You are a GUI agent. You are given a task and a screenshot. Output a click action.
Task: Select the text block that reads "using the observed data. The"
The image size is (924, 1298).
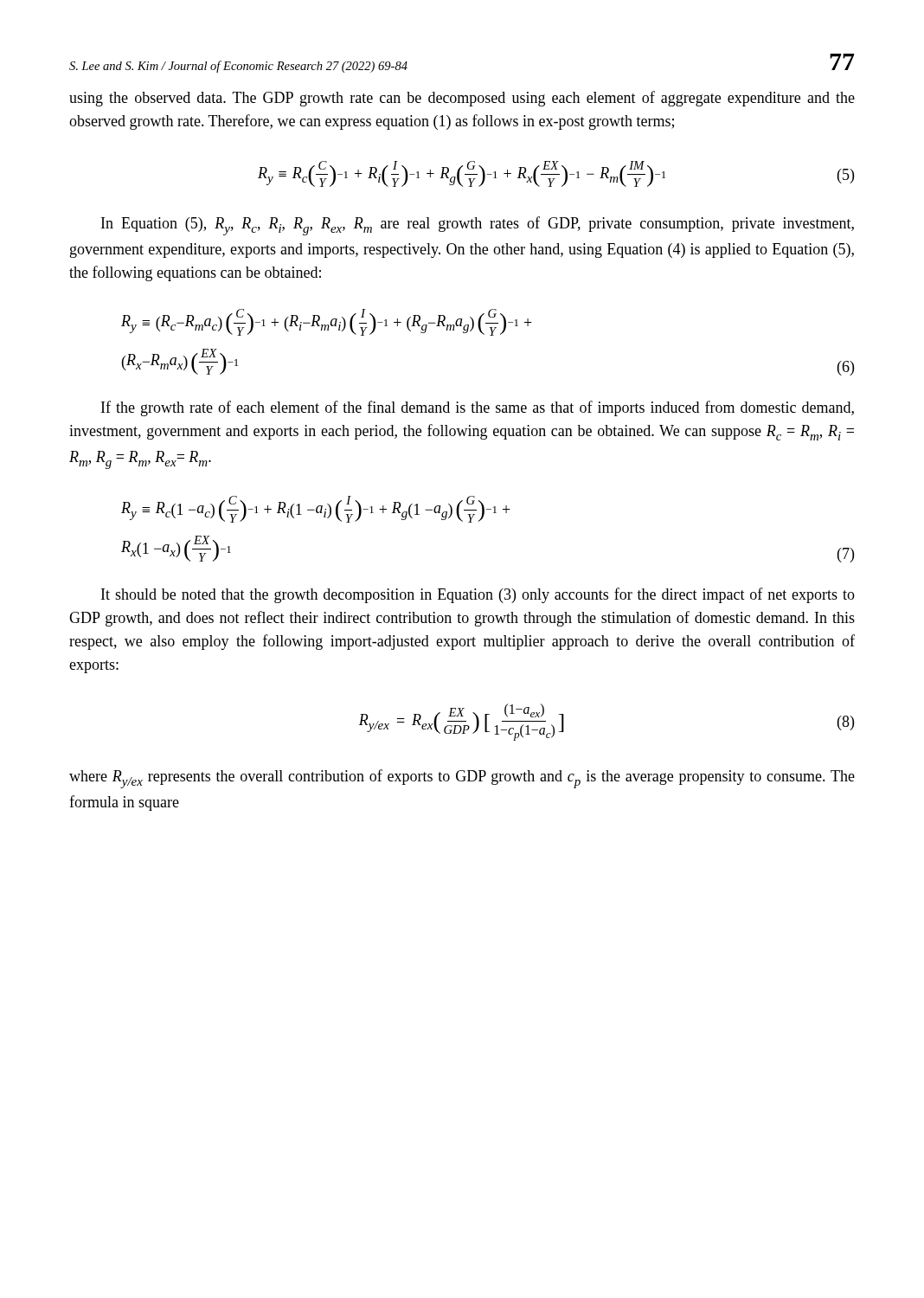462,110
